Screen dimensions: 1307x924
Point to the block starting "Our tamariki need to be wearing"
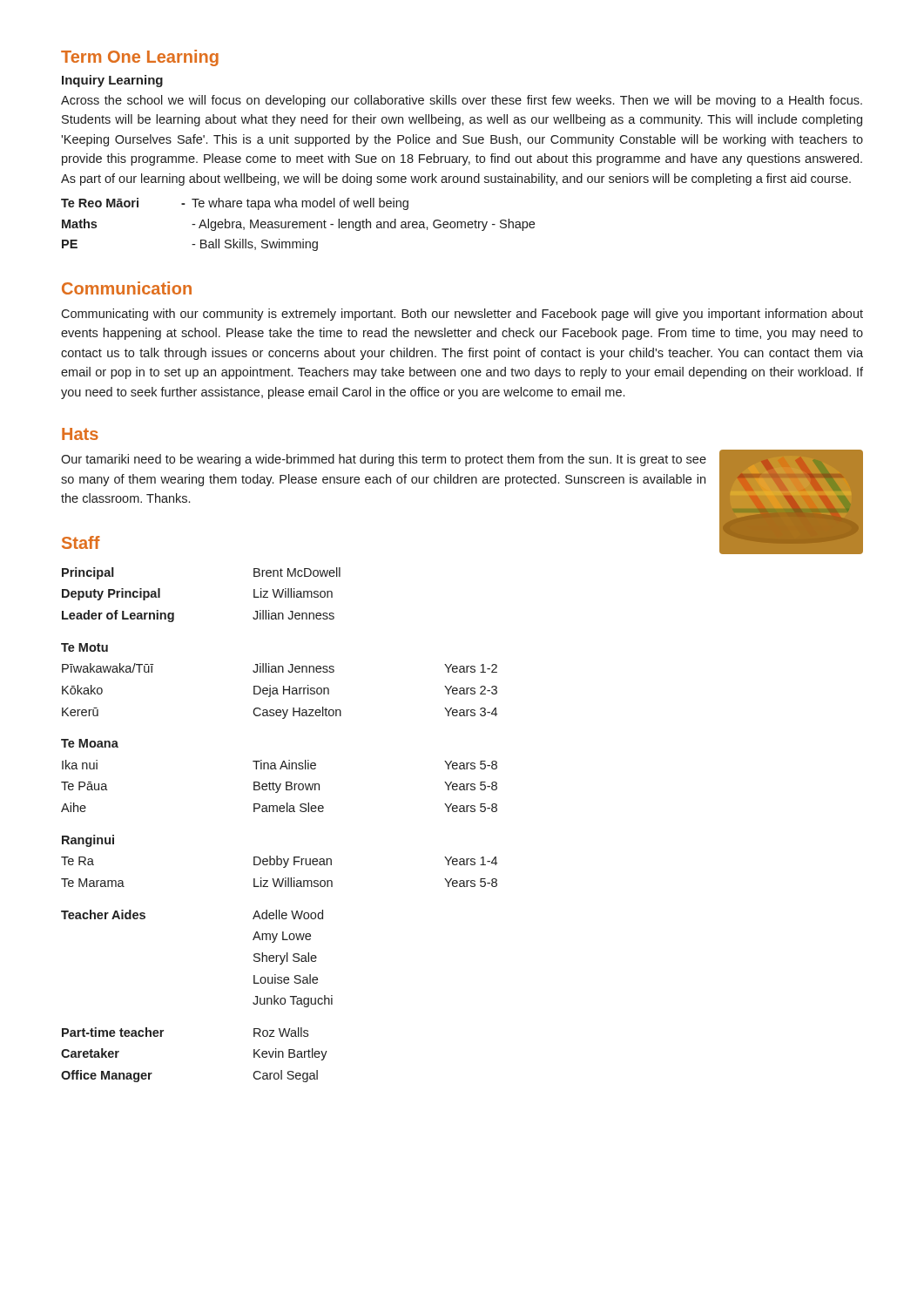click(384, 479)
